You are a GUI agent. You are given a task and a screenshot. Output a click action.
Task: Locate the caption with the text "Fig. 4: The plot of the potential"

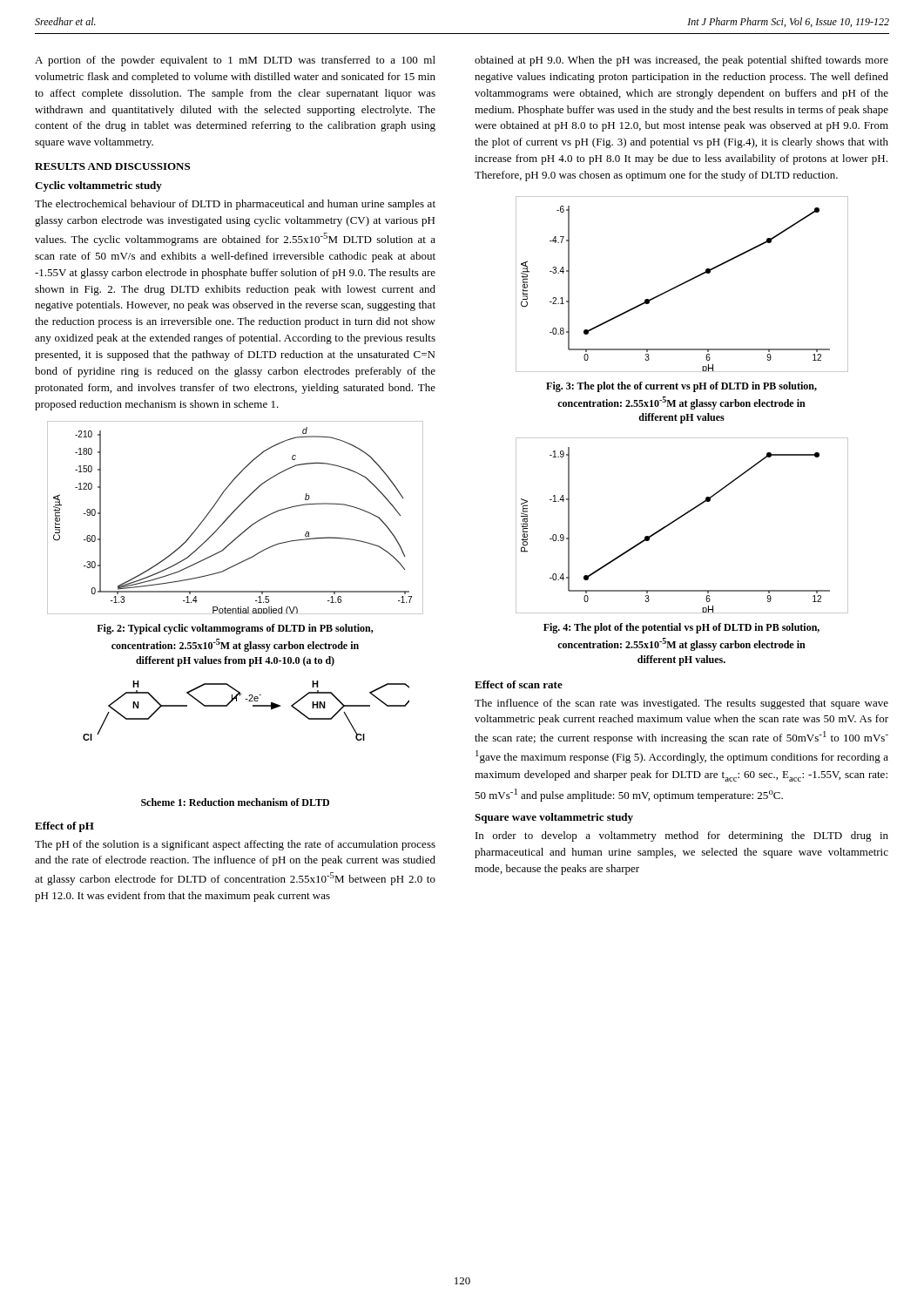click(681, 643)
